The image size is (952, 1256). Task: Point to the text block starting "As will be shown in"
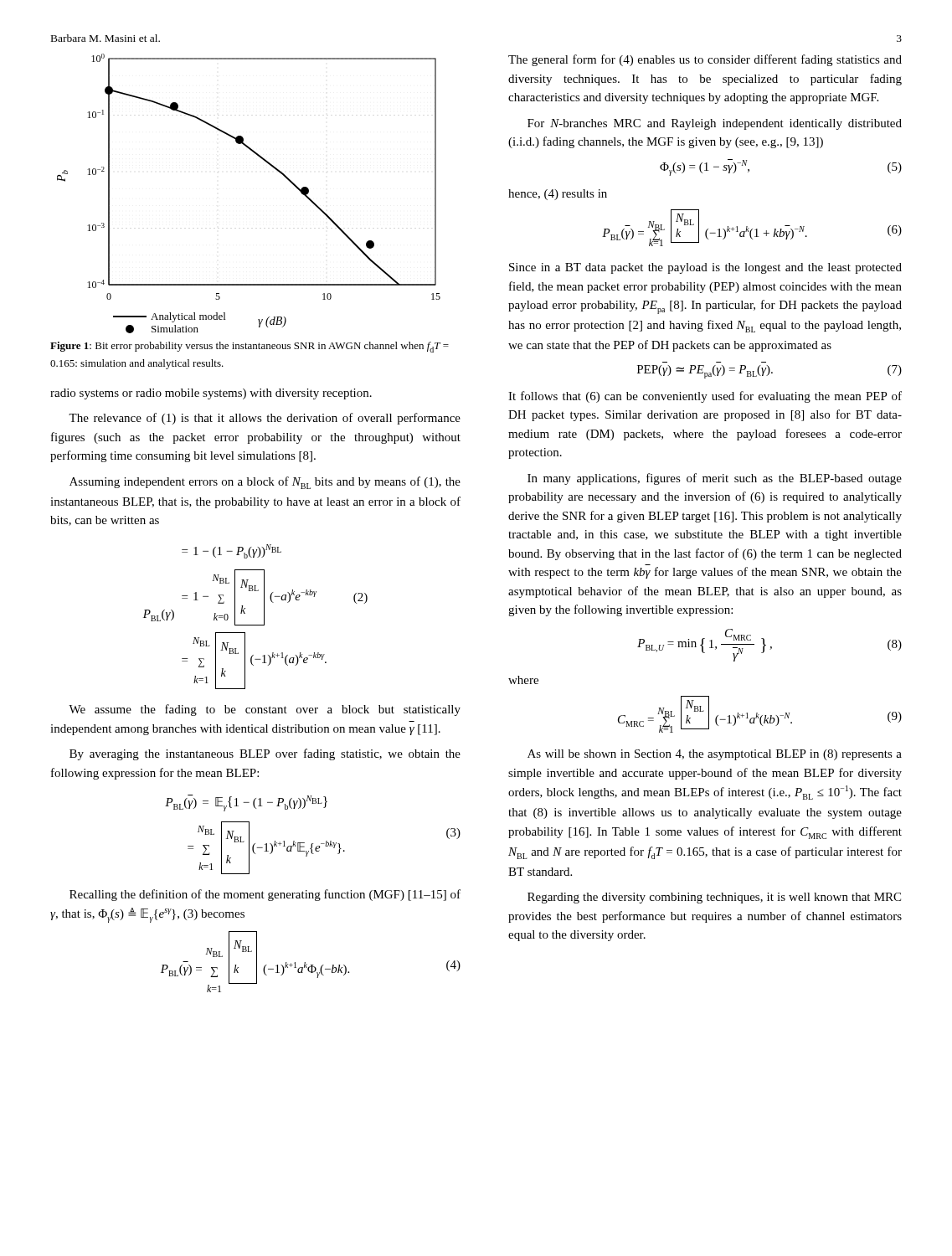click(x=705, y=813)
